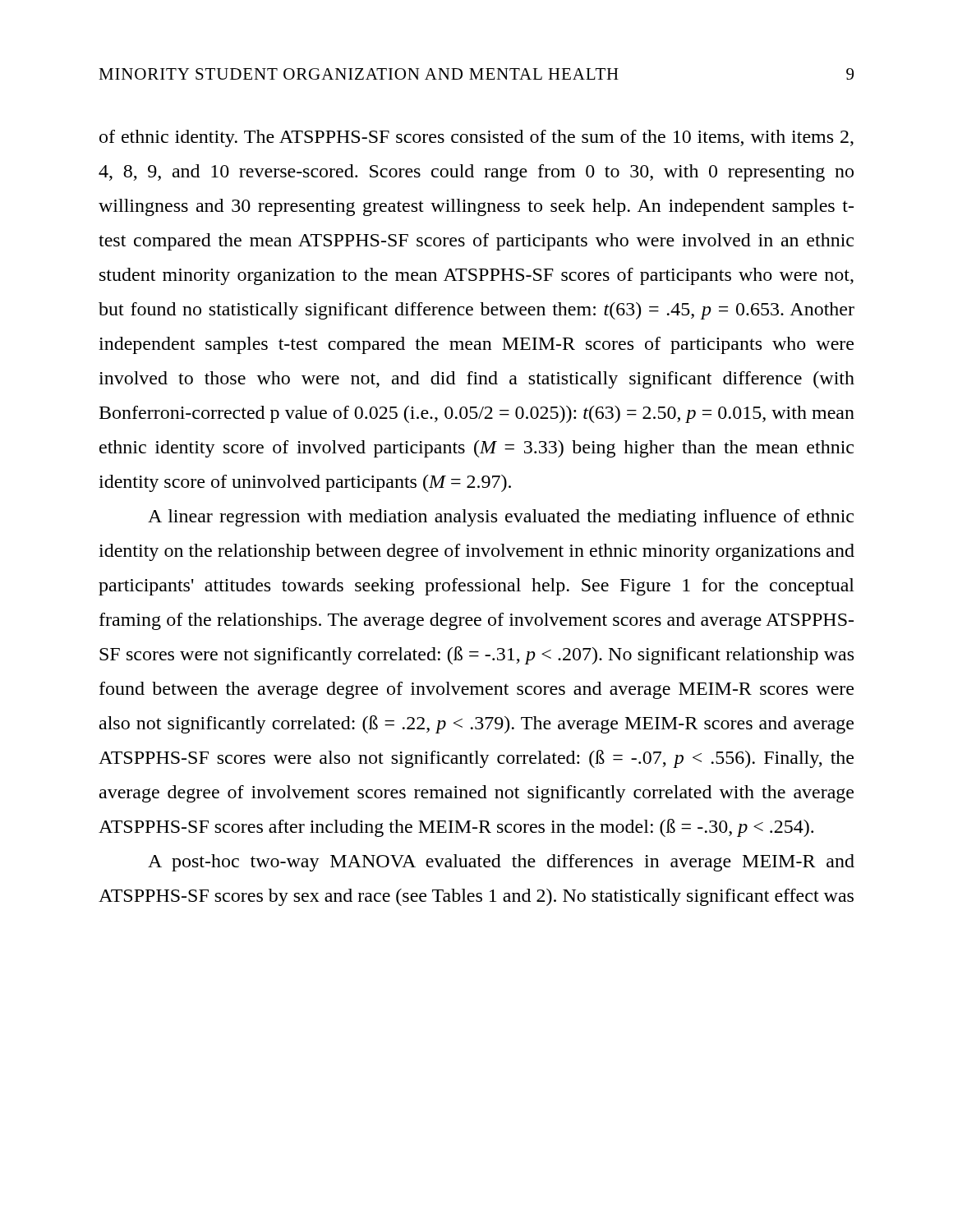Find the text block that reads "of ethnic identity. The ATSPPHS-SF scores"
Screen dimensions: 1232x953
476,309
